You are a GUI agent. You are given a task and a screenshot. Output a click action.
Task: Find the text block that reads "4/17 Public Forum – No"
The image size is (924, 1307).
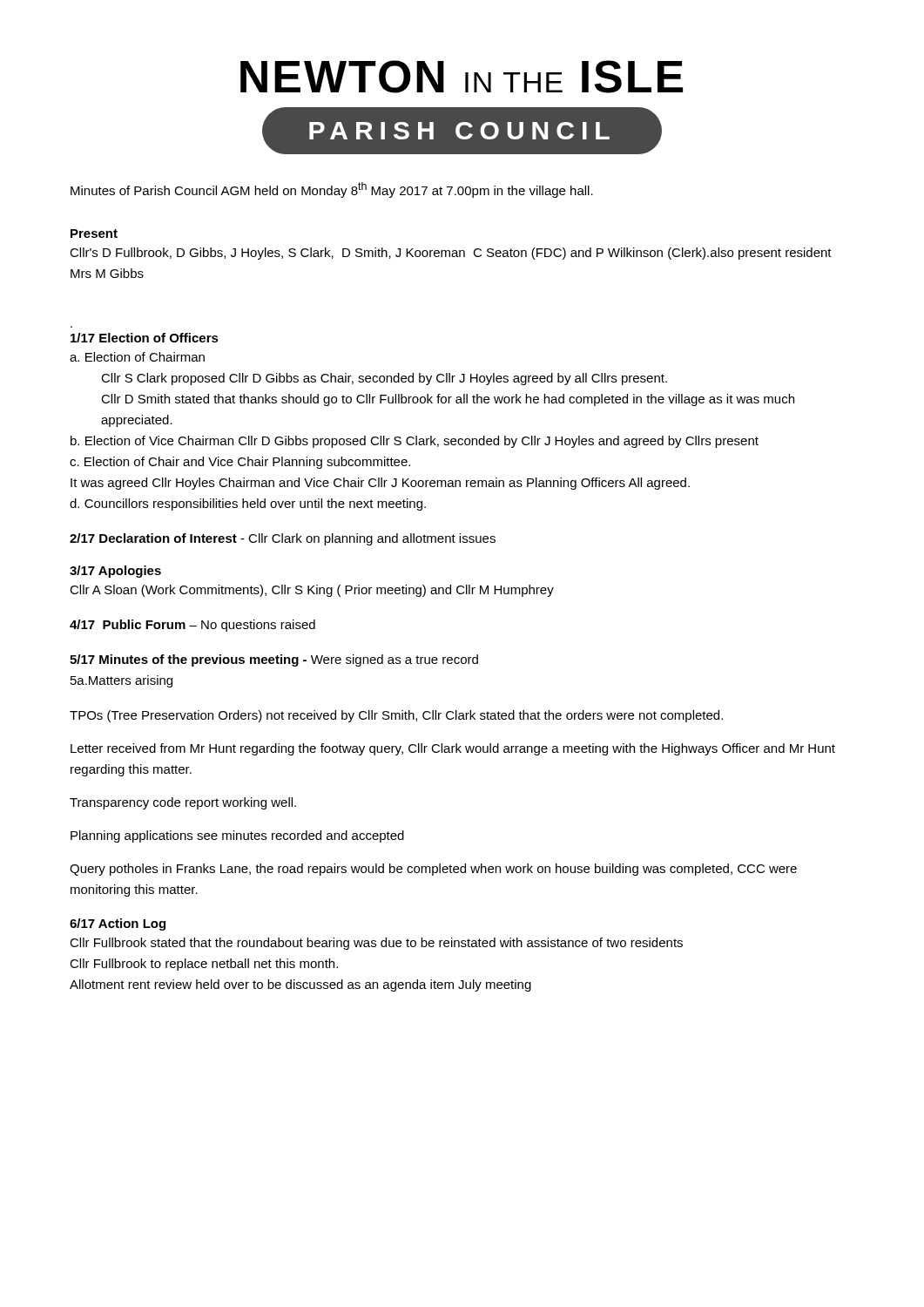pos(193,624)
